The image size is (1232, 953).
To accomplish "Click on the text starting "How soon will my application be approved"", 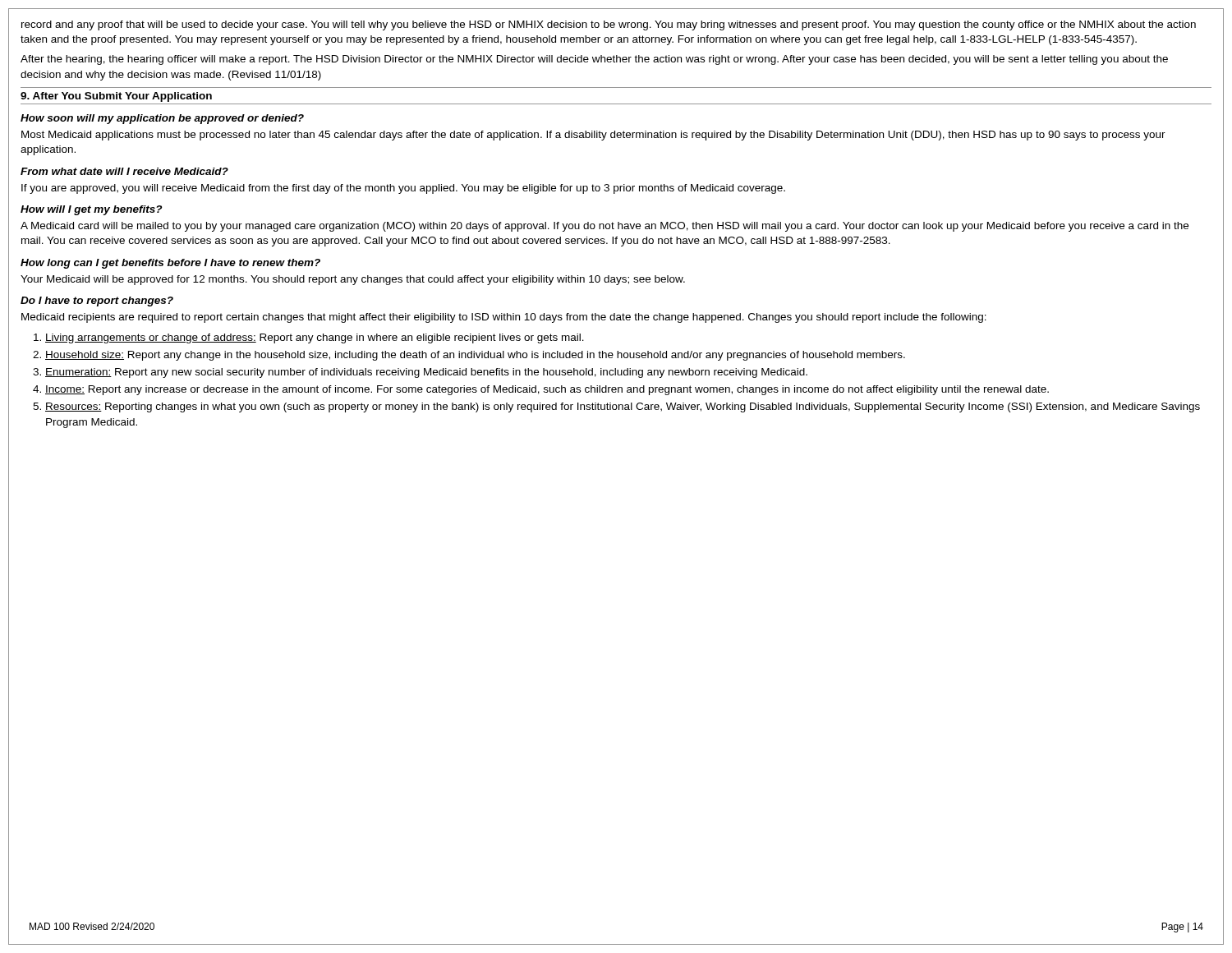I will tap(616, 133).
